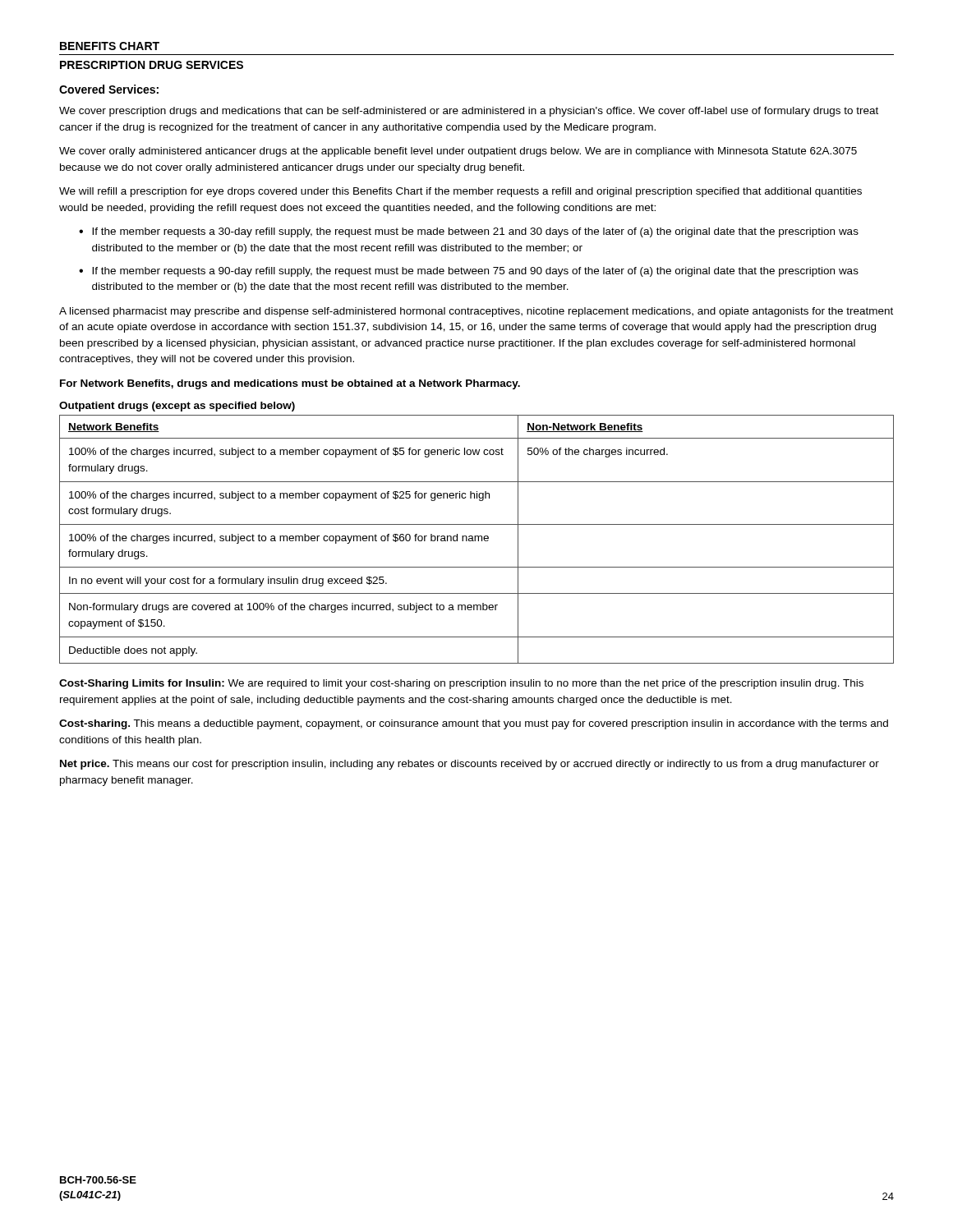Locate the text block starting "PRESCRIPTION DRUG SERVICES"
Screen dimensions: 1232x953
pos(476,65)
